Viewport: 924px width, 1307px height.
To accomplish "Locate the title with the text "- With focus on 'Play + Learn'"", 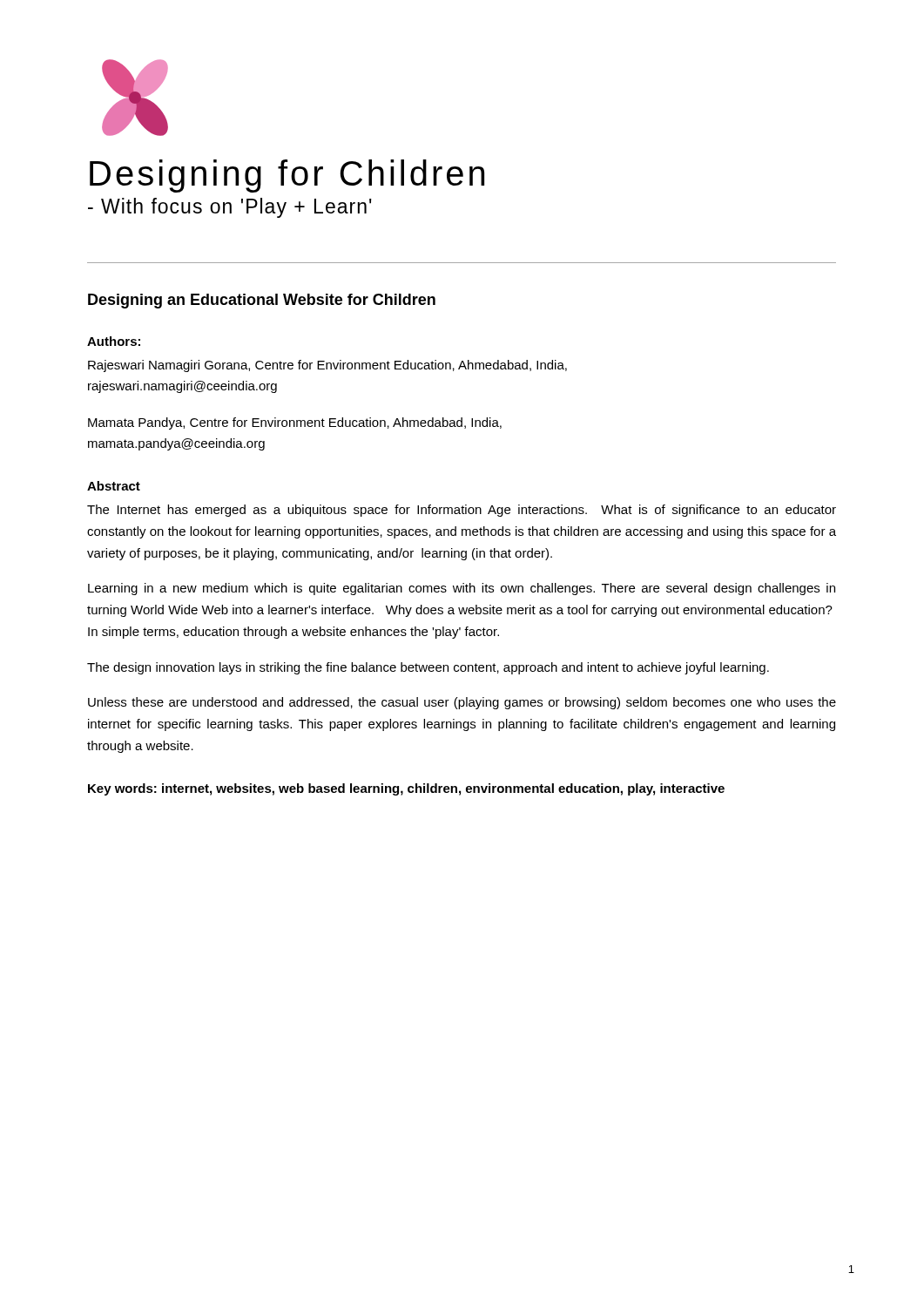I will (230, 207).
